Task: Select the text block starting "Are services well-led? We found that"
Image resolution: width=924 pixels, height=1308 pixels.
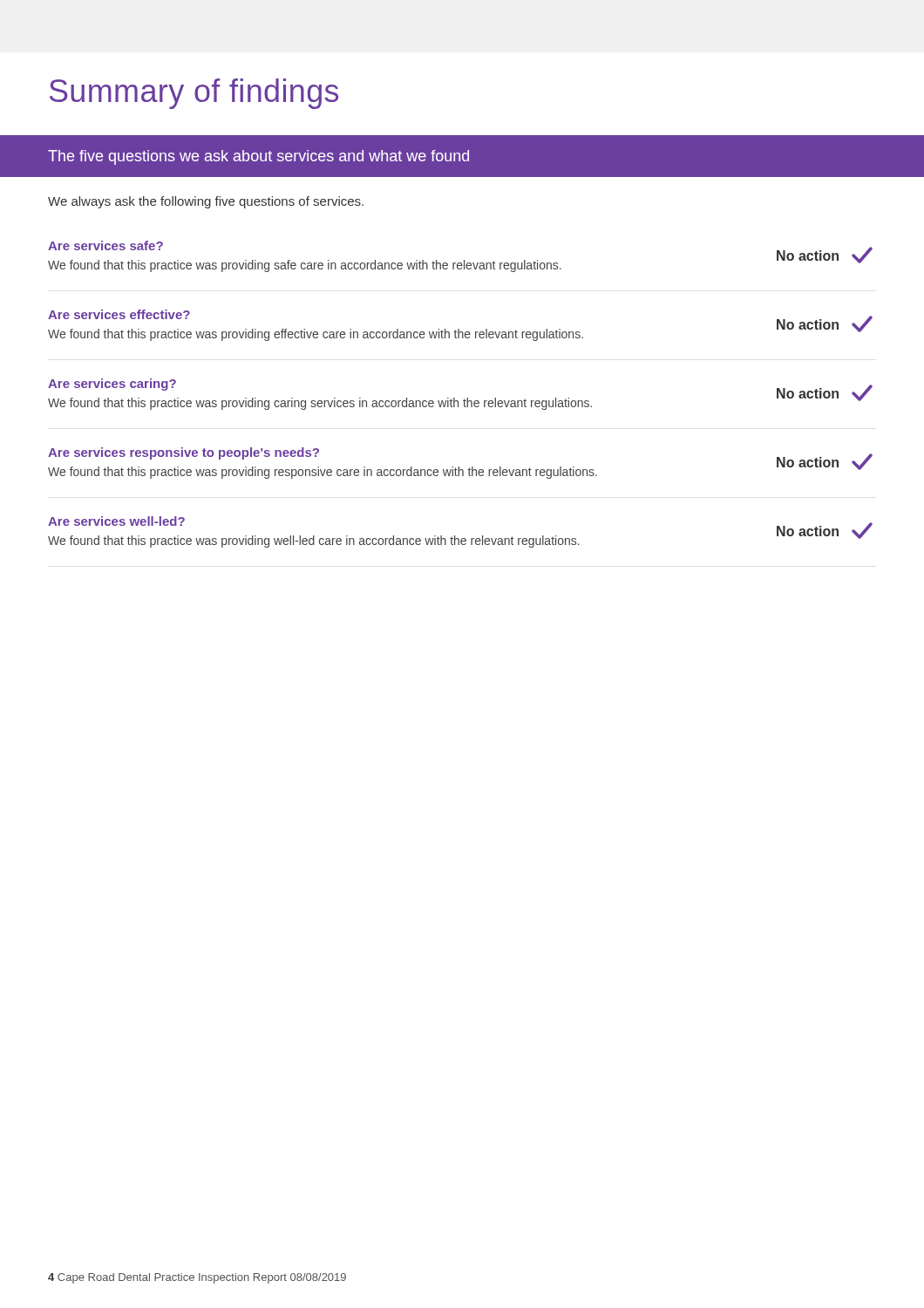Action: tap(462, 532)
